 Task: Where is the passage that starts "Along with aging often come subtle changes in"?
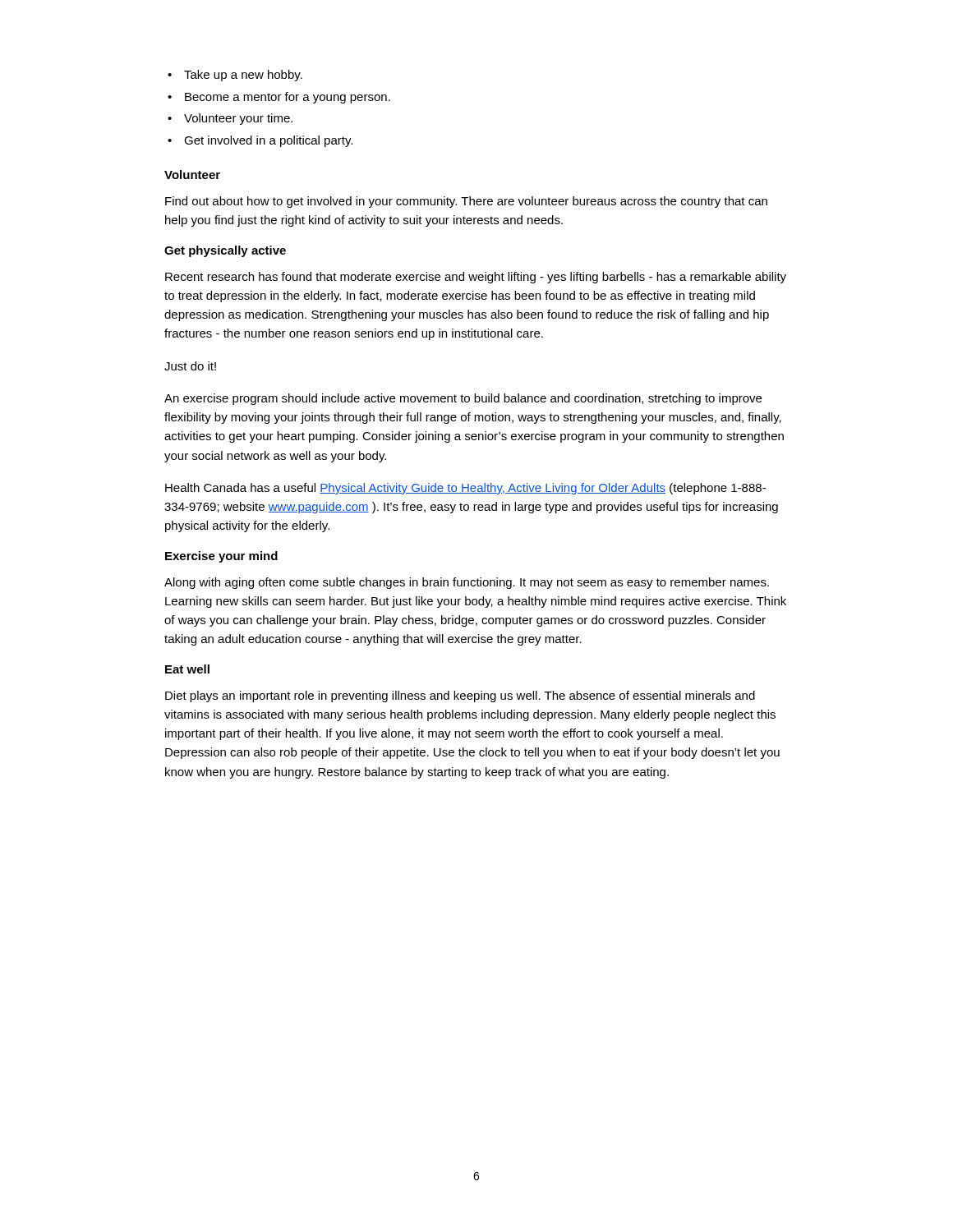pyautogui.click(x=475, y=610)
